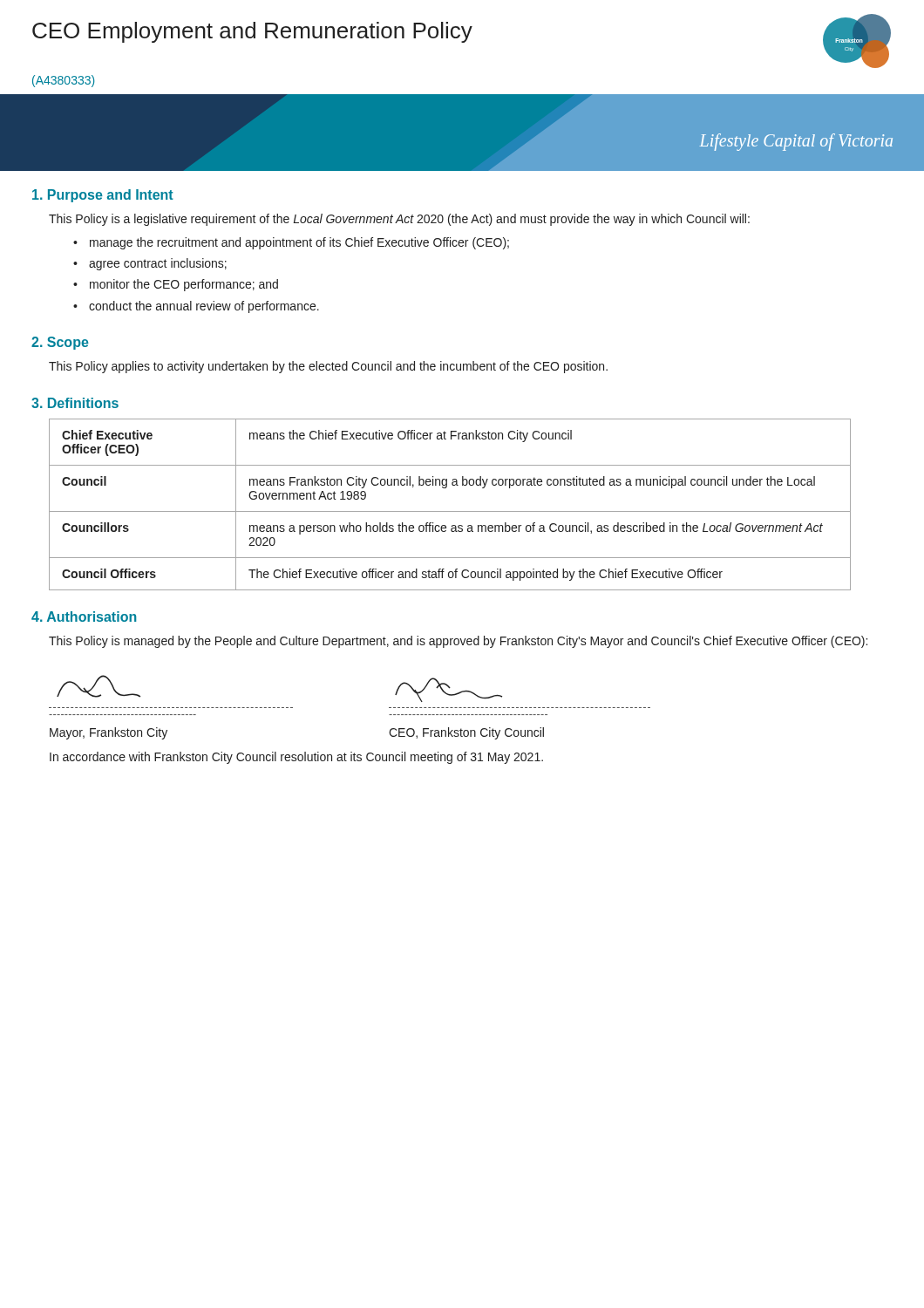Click on the region starting "This Policy applies to activity undertaken by"
This screenshot has height=1308, width=924.
click(329, 366)
